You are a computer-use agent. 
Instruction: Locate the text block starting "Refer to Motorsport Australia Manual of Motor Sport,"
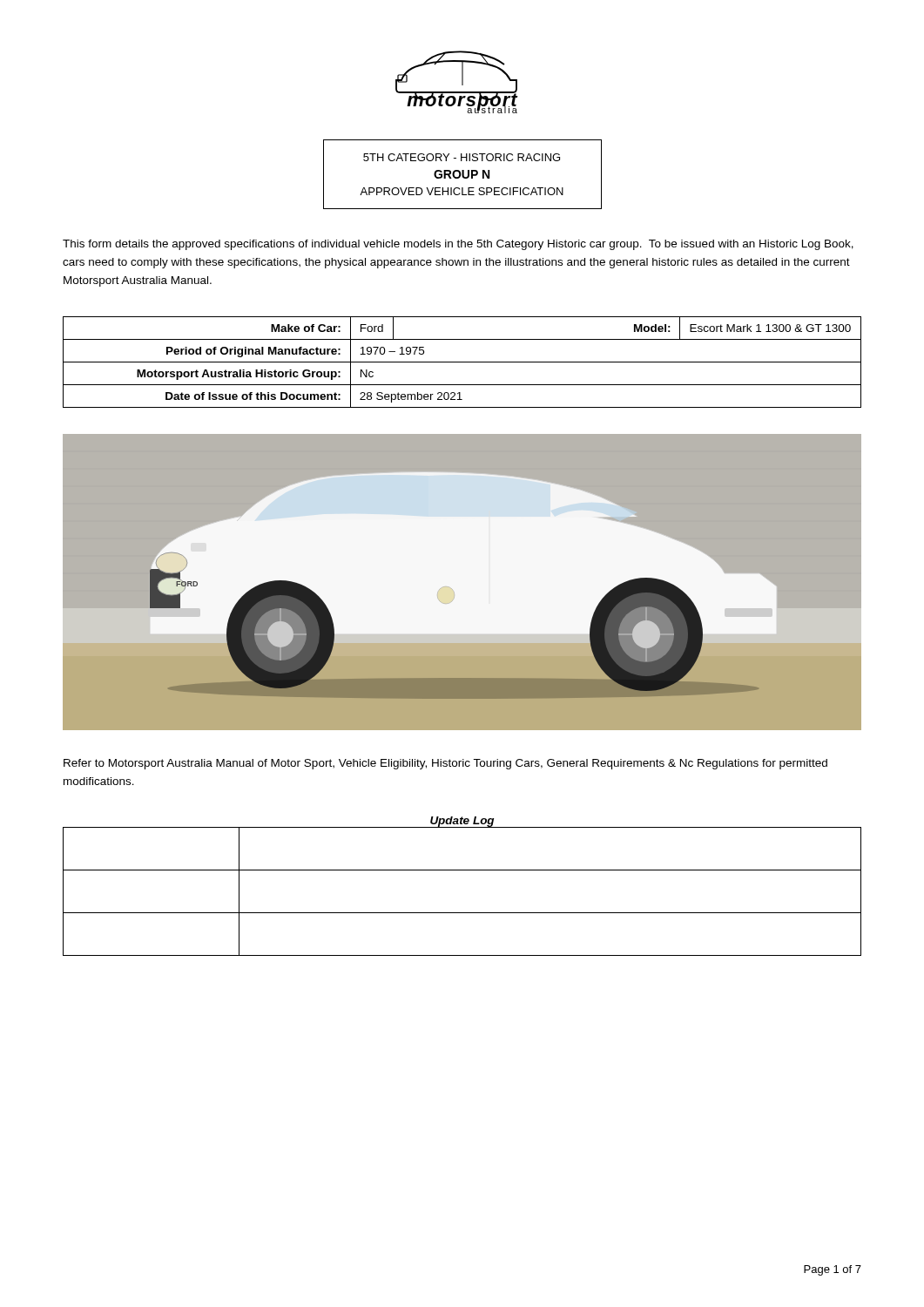click(445, 772)
